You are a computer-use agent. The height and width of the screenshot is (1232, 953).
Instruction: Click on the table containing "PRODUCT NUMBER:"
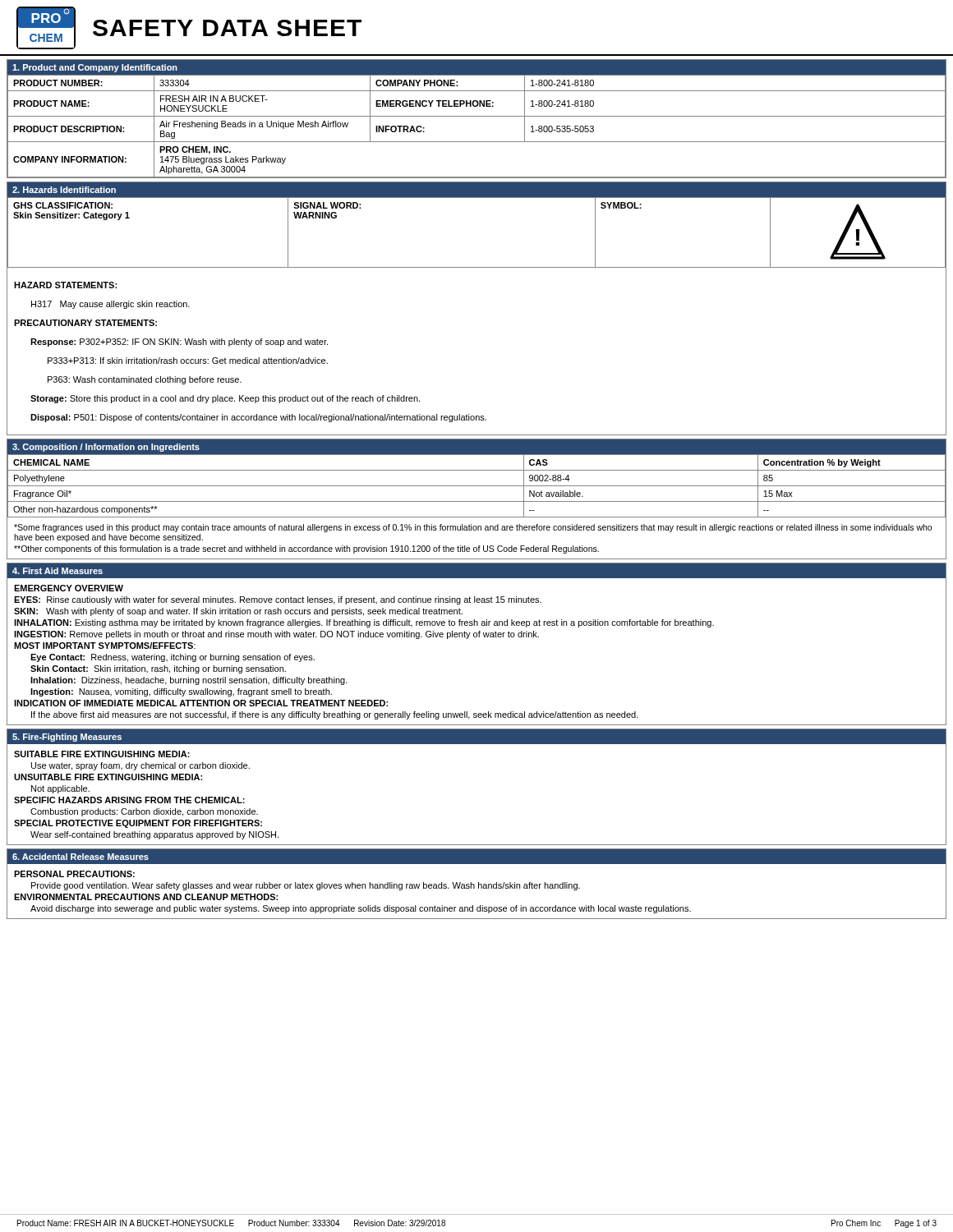[x=476, y=126]
